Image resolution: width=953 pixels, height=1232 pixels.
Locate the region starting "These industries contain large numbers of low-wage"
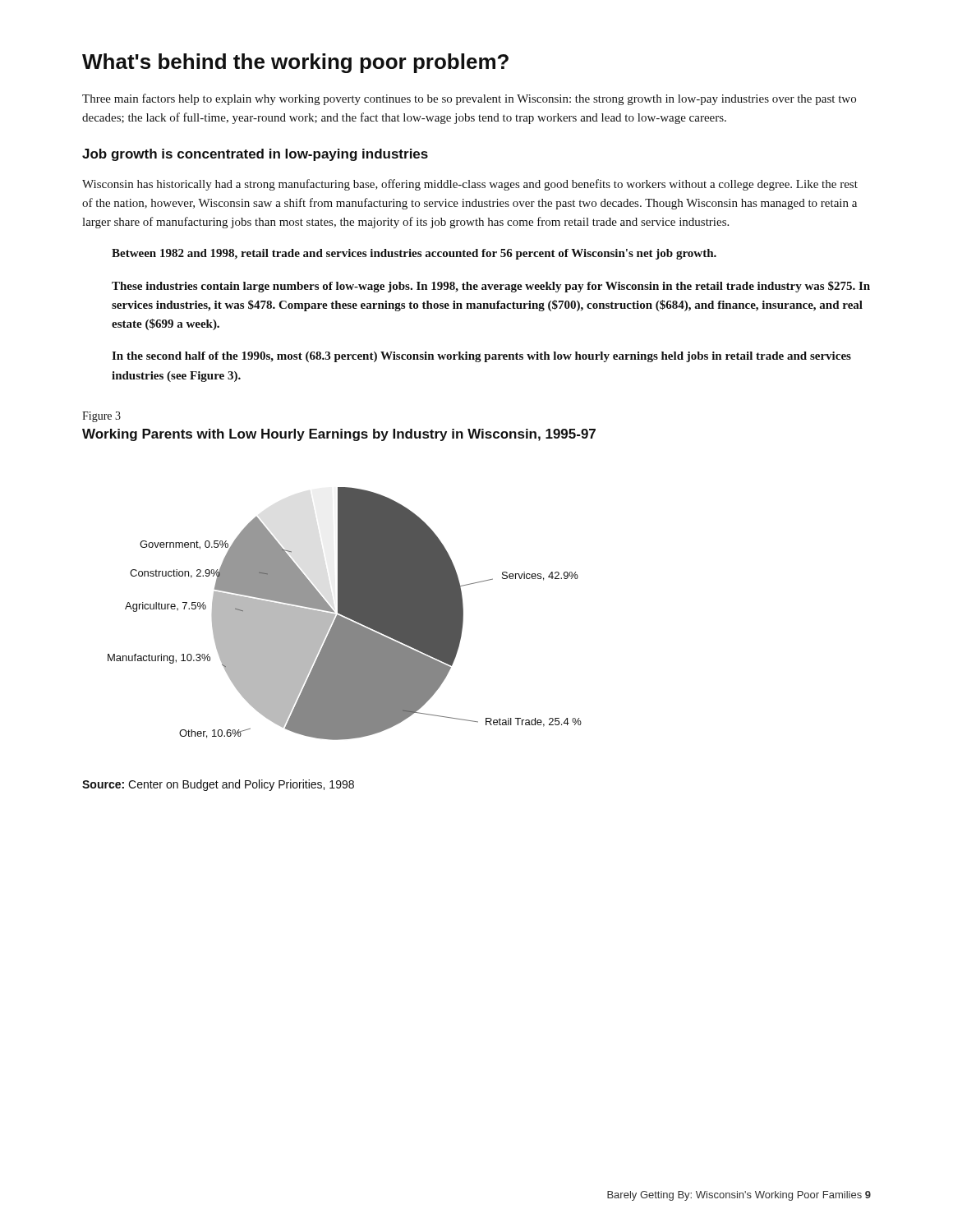491,305
